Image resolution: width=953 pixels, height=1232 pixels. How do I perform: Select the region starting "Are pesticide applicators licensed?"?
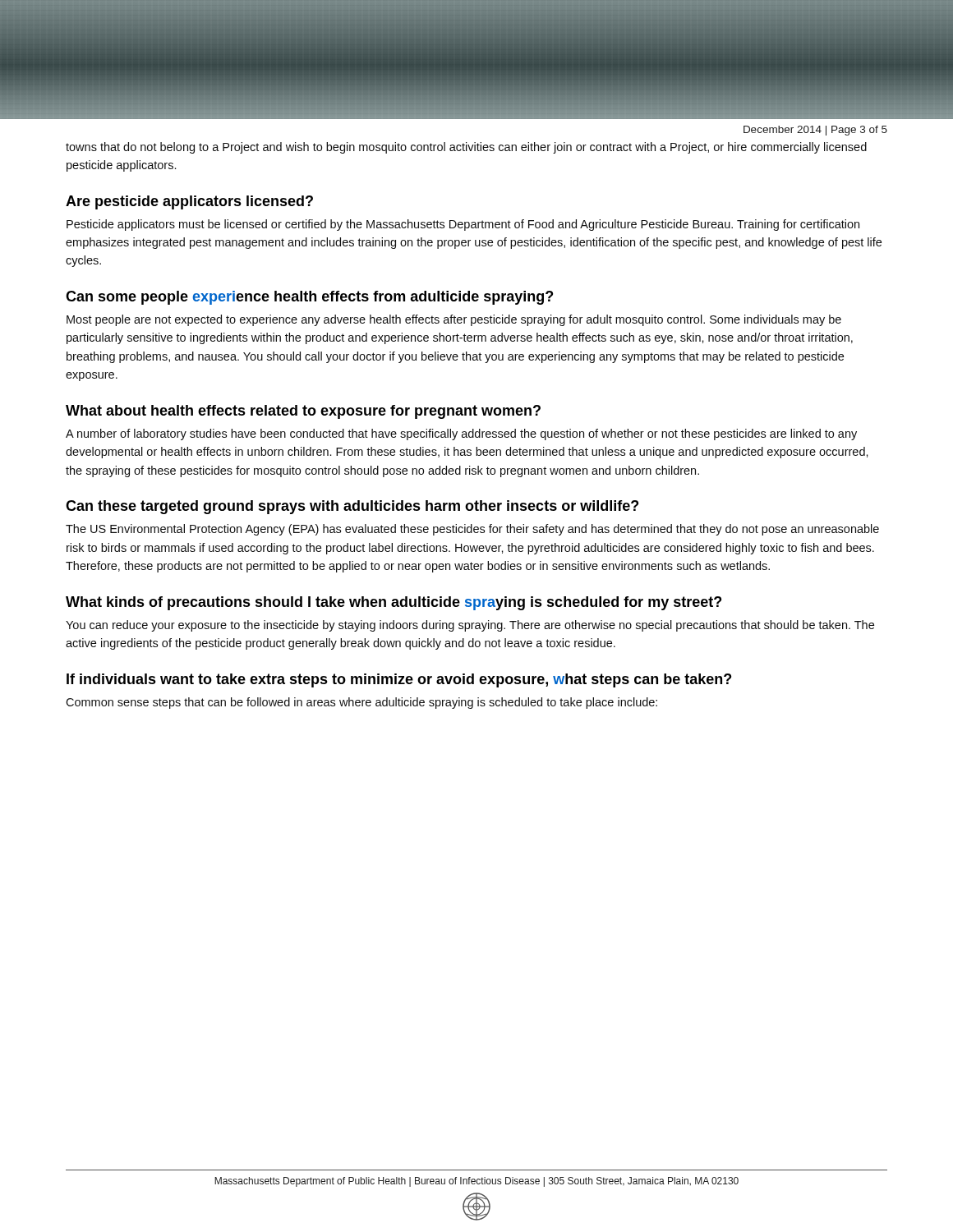pyautogui.click(x=190, y=201)
